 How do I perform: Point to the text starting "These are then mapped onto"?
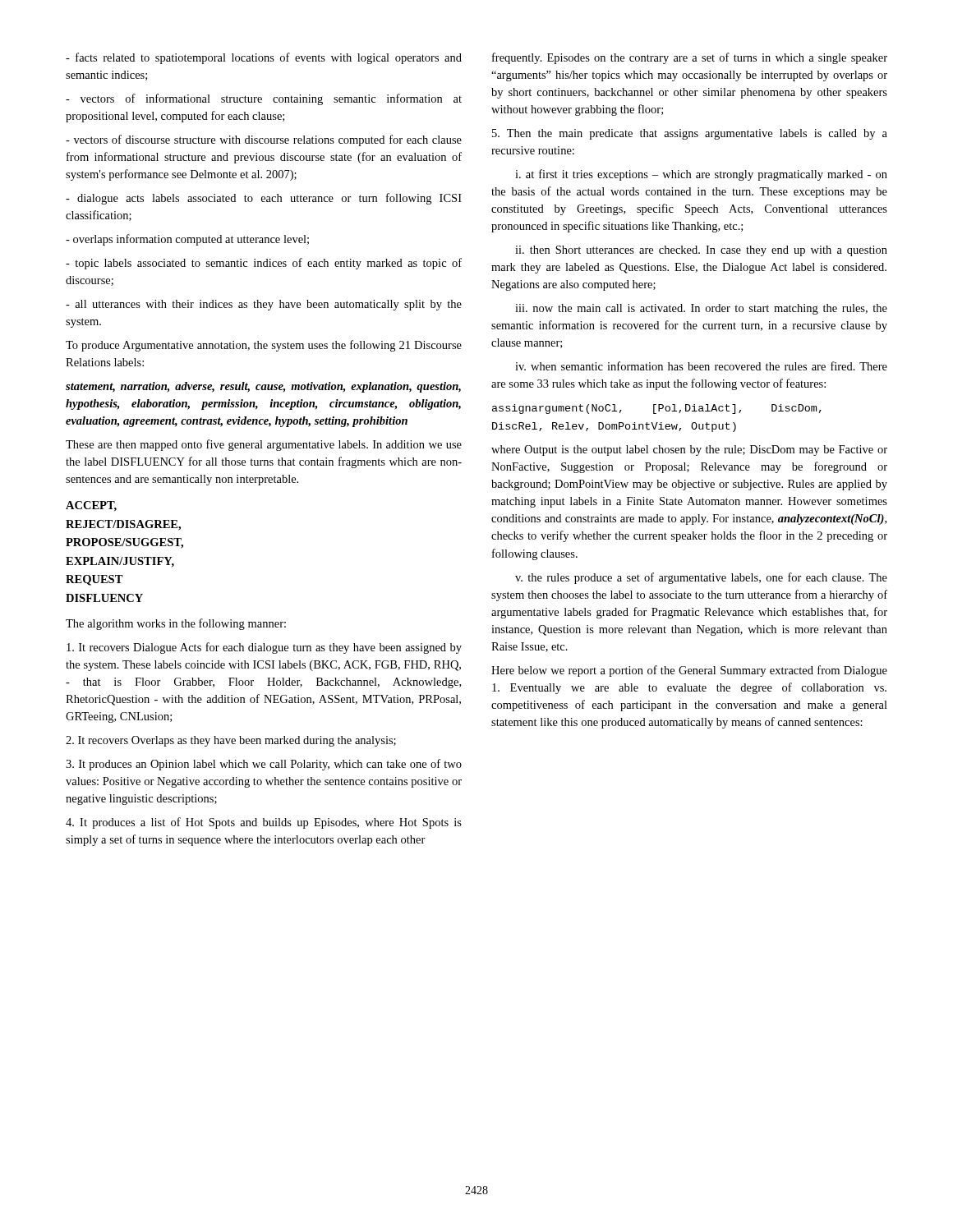click(264, 462)
